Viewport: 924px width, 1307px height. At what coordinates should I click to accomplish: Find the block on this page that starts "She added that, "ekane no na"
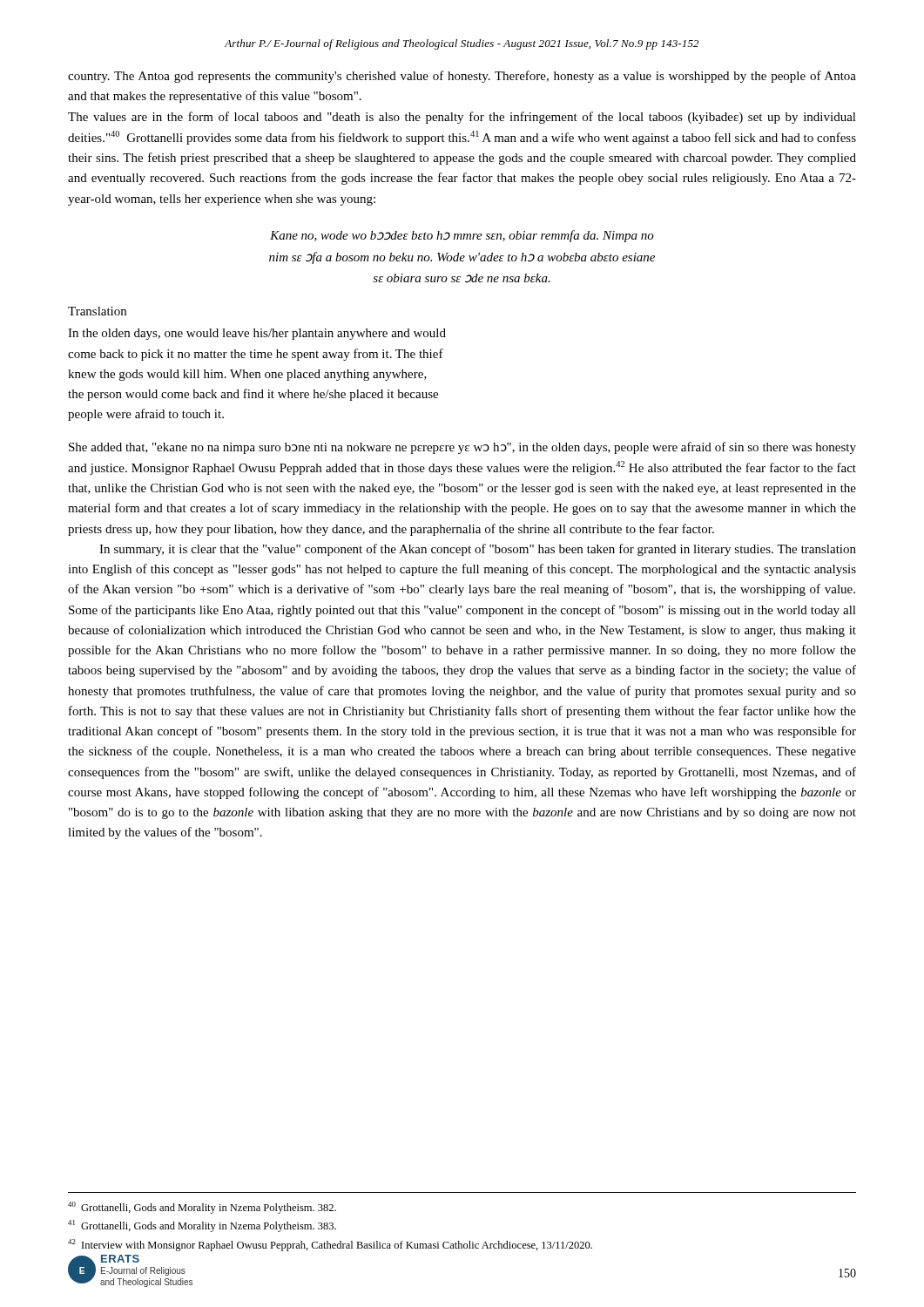(x=462, y=640)
